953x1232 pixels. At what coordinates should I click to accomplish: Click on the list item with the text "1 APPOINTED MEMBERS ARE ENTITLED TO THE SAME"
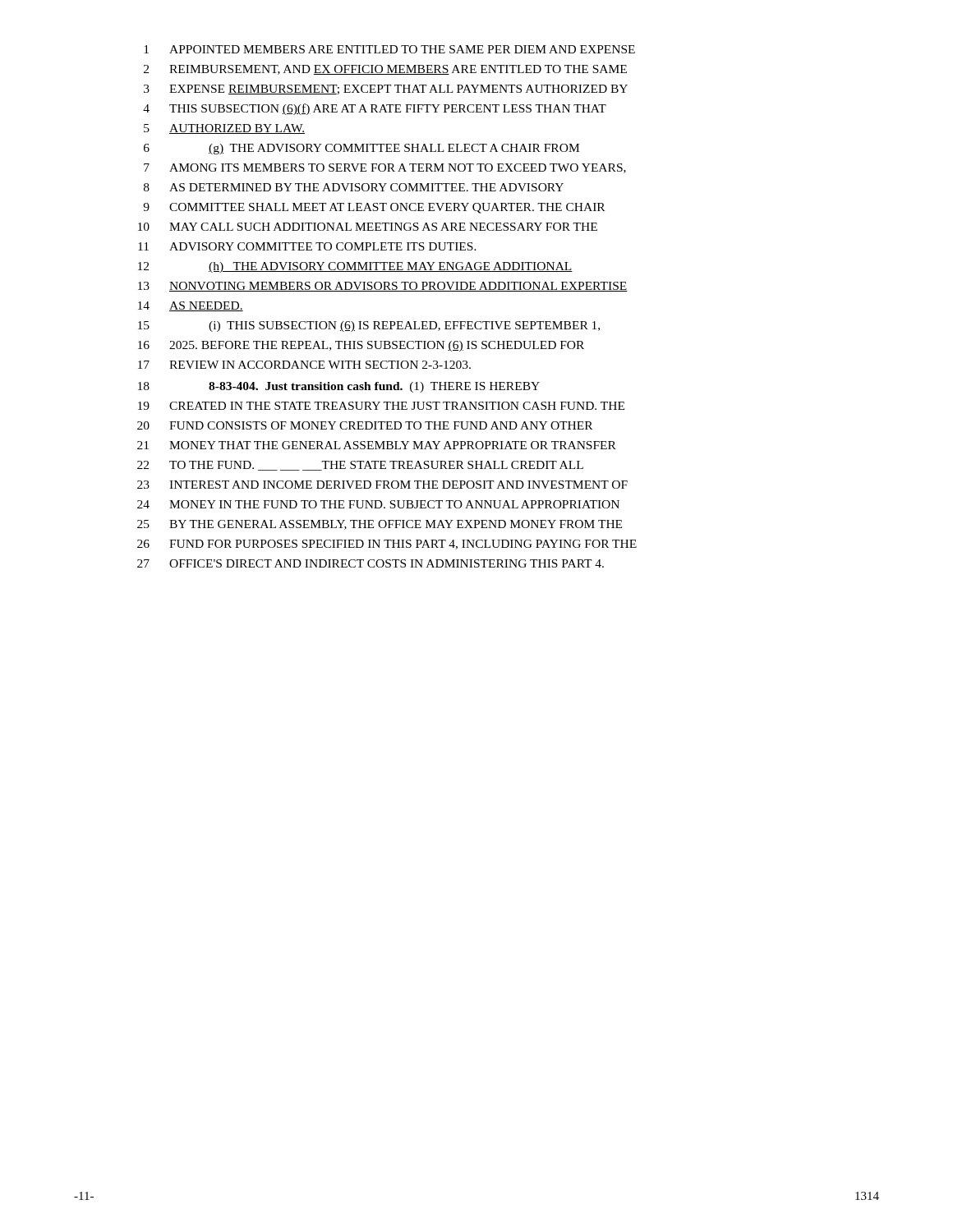click(x=493, y=49)
